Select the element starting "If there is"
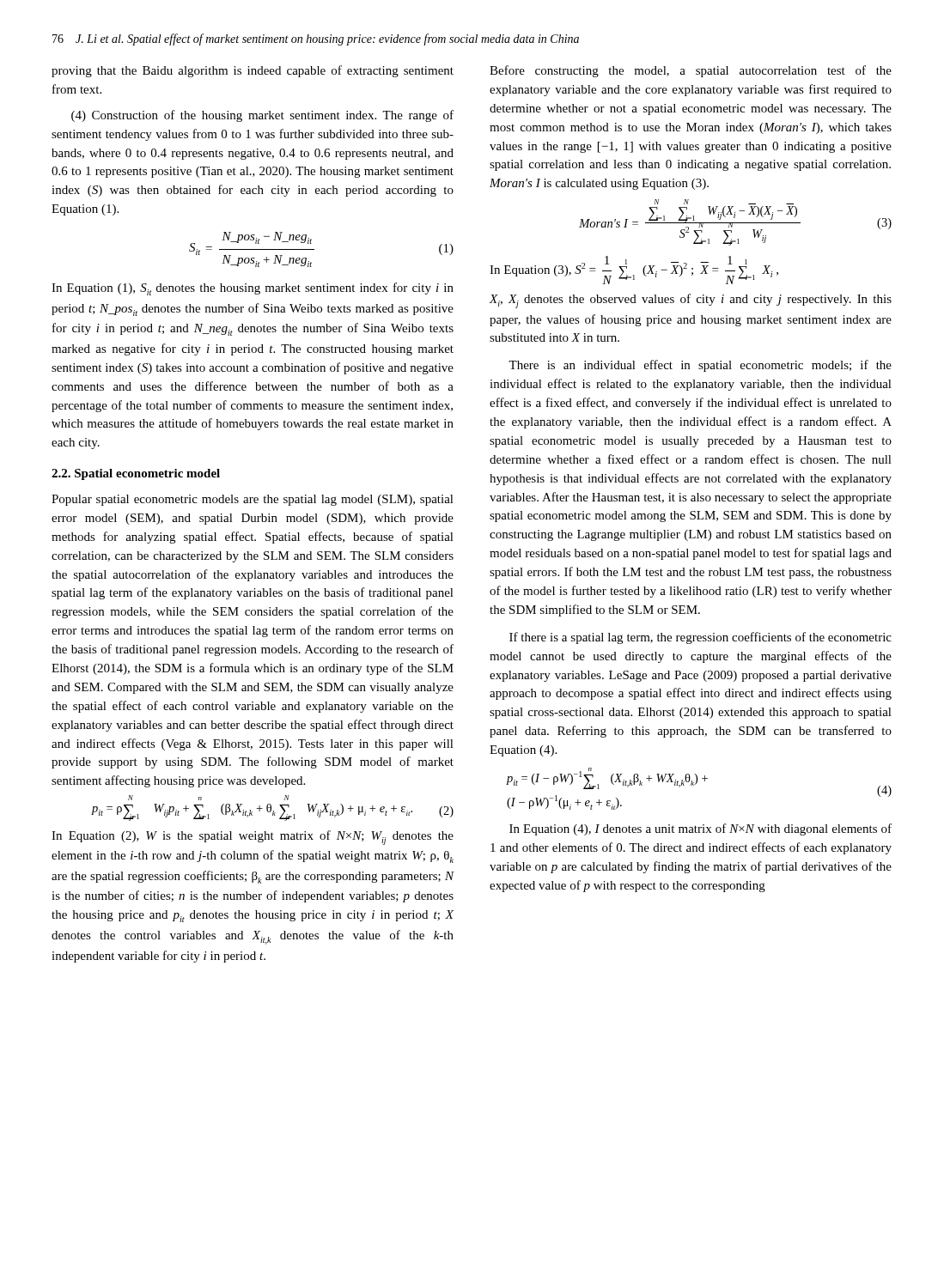Screen dimensions: 1288x944 tap(691, 694)
